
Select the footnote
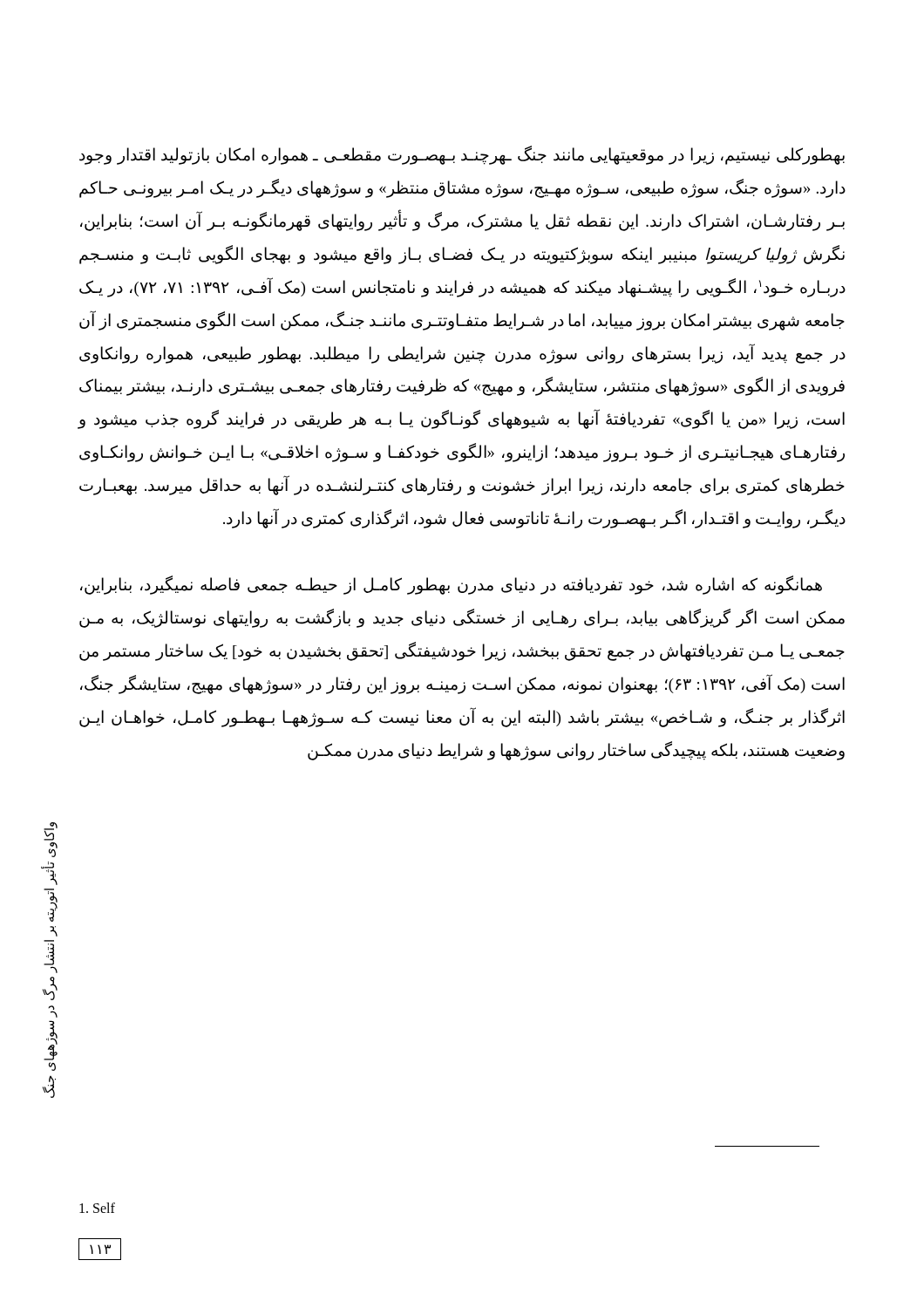[97, 1209]
